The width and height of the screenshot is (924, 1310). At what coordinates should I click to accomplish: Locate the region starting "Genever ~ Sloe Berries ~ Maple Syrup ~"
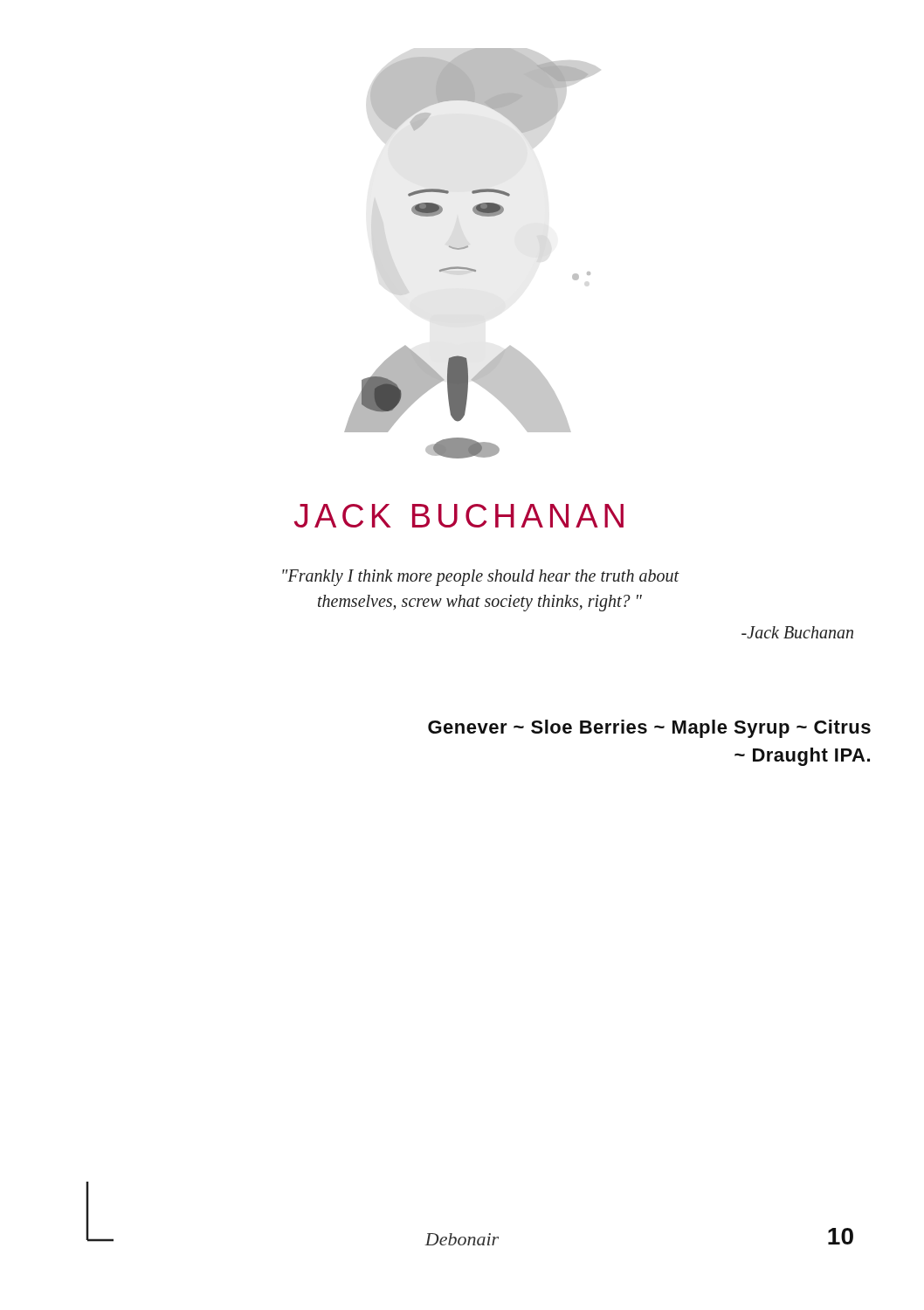436,741
